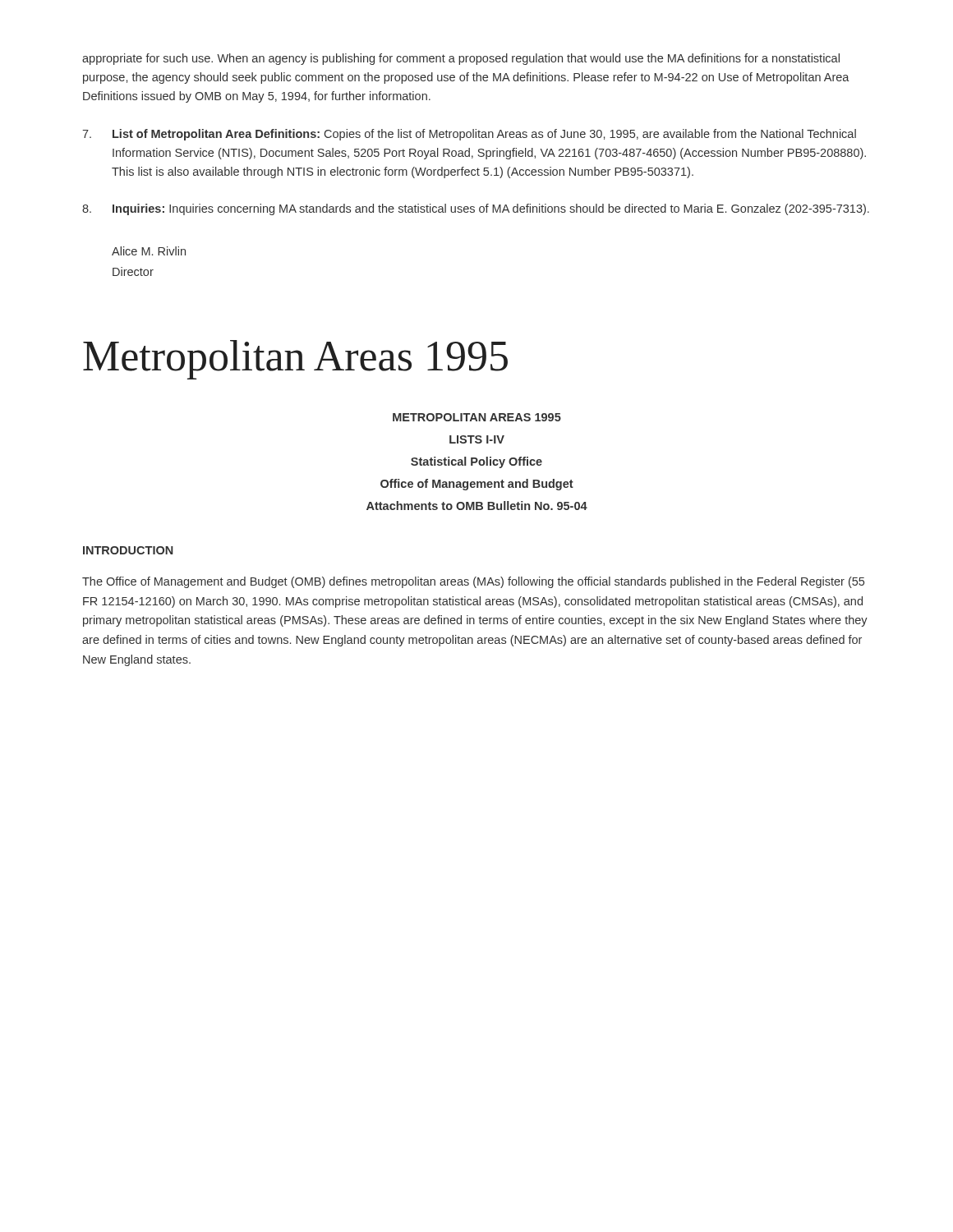
Task: Find the region starting "appropriate for such use. When"
Action: [466, 77]
